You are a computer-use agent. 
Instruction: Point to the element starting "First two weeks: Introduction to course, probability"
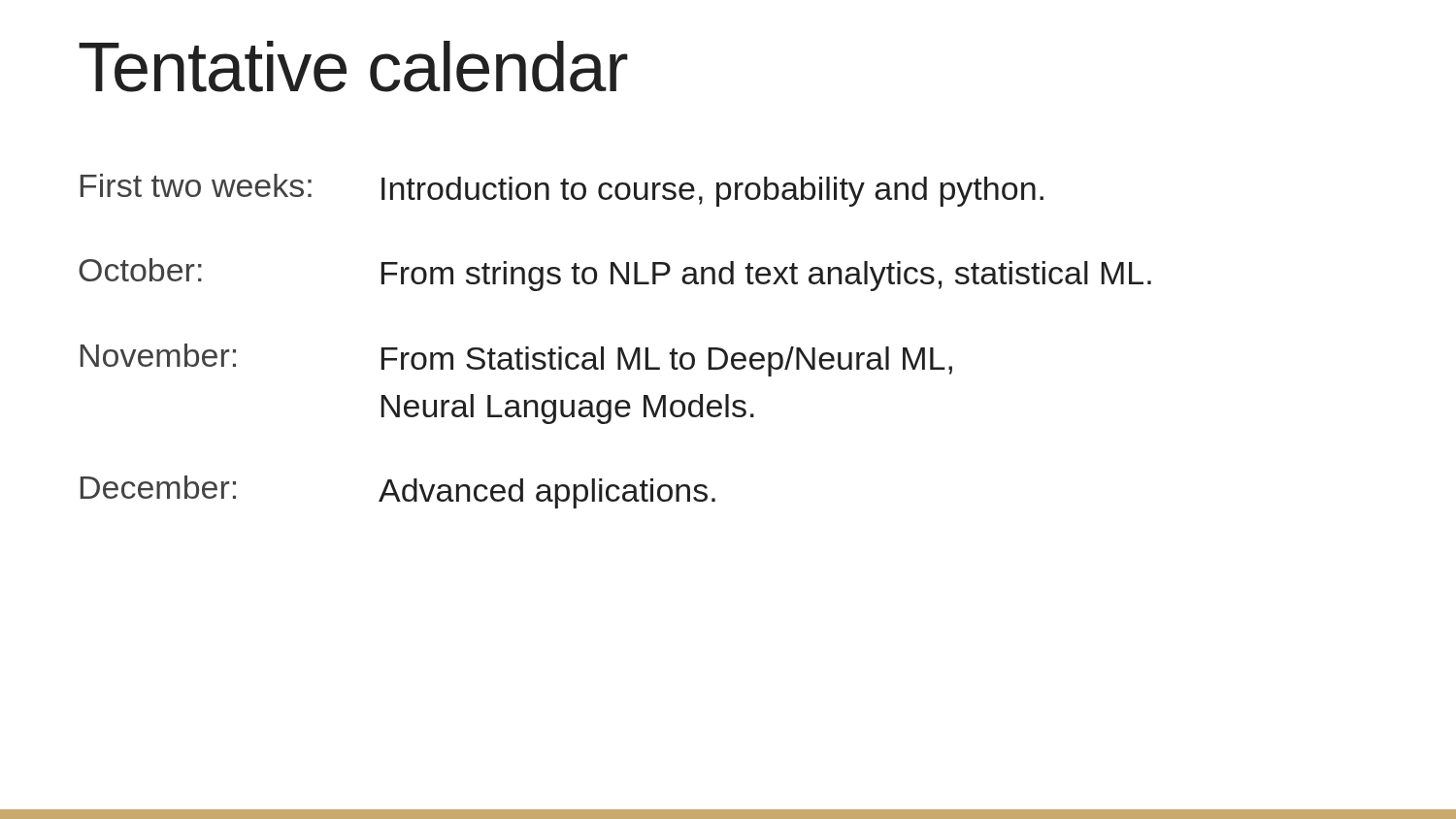[562, 189]
